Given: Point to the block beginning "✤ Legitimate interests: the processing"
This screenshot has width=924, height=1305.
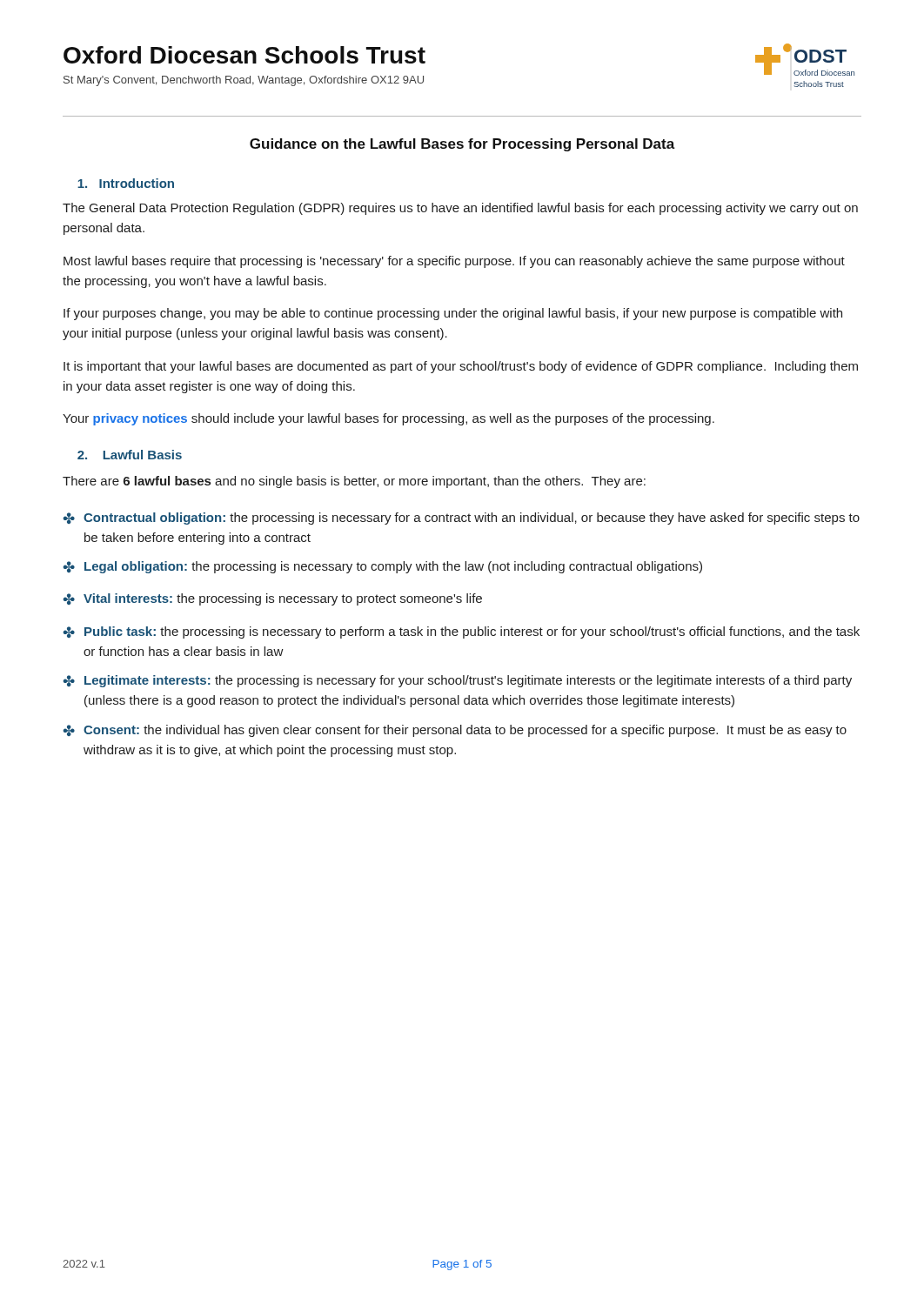Looking at the screenshot, I should 462,690.
